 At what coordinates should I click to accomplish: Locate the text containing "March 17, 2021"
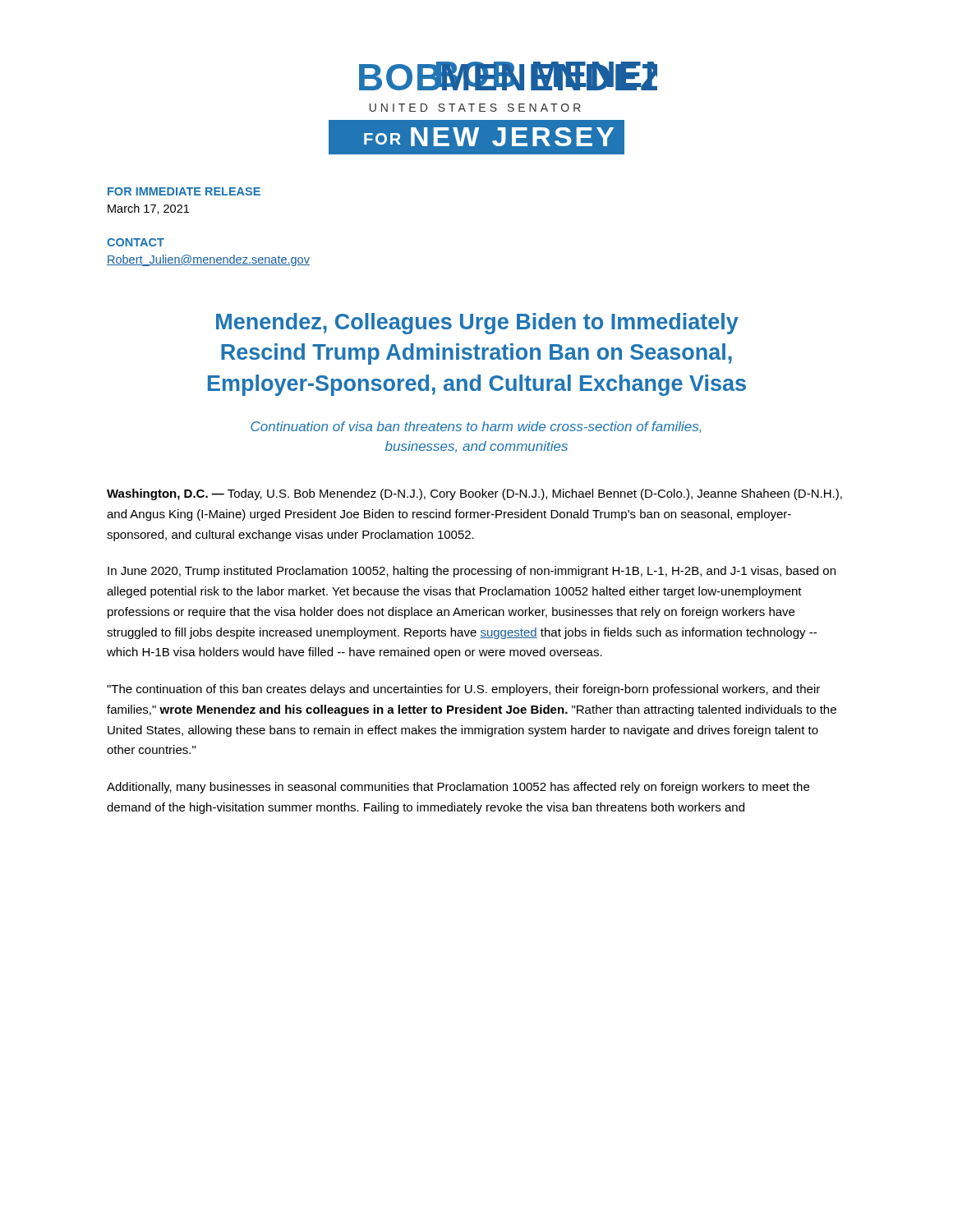[x=148, y=209]
